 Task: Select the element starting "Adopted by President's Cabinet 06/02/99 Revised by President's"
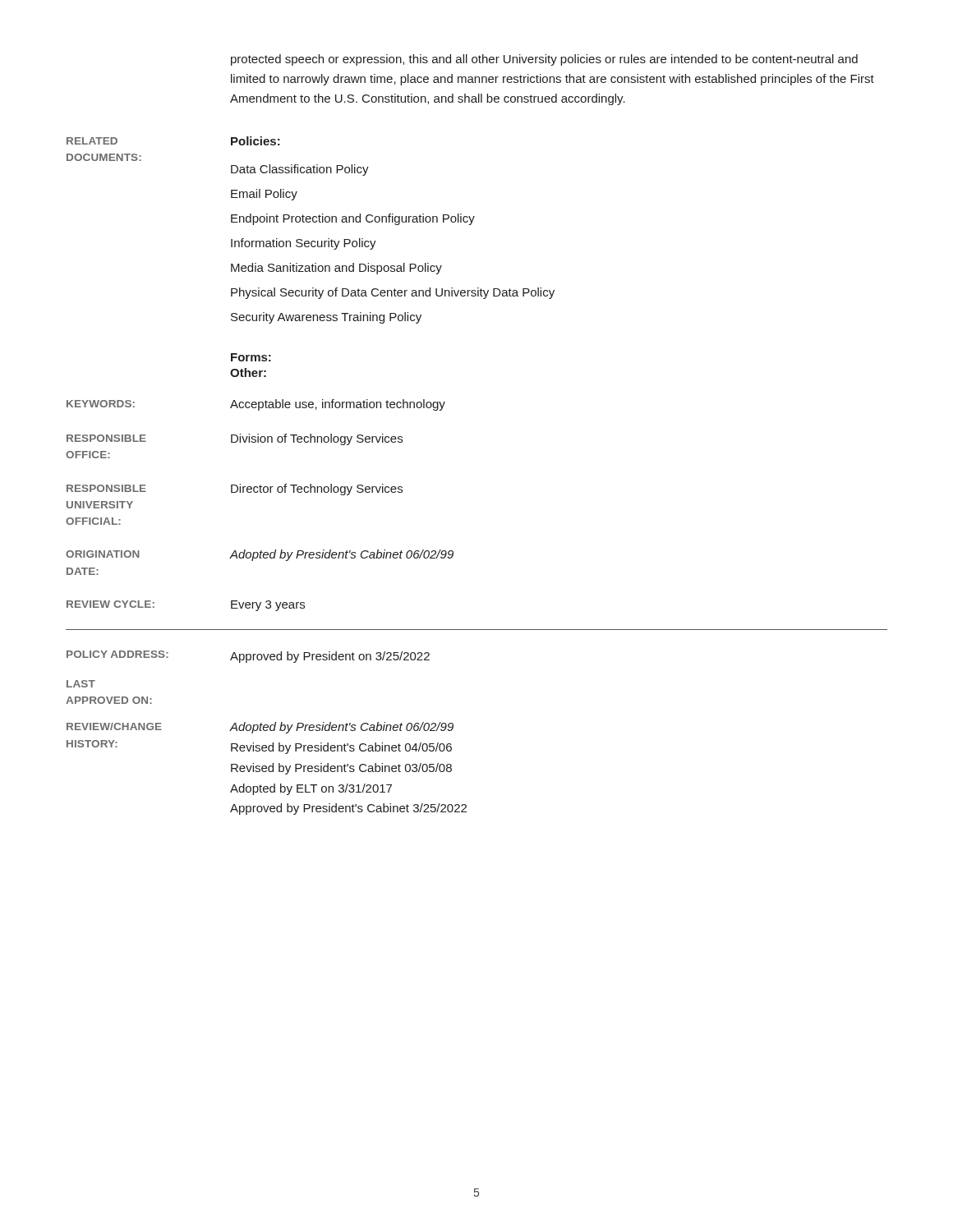pos(349,767)
